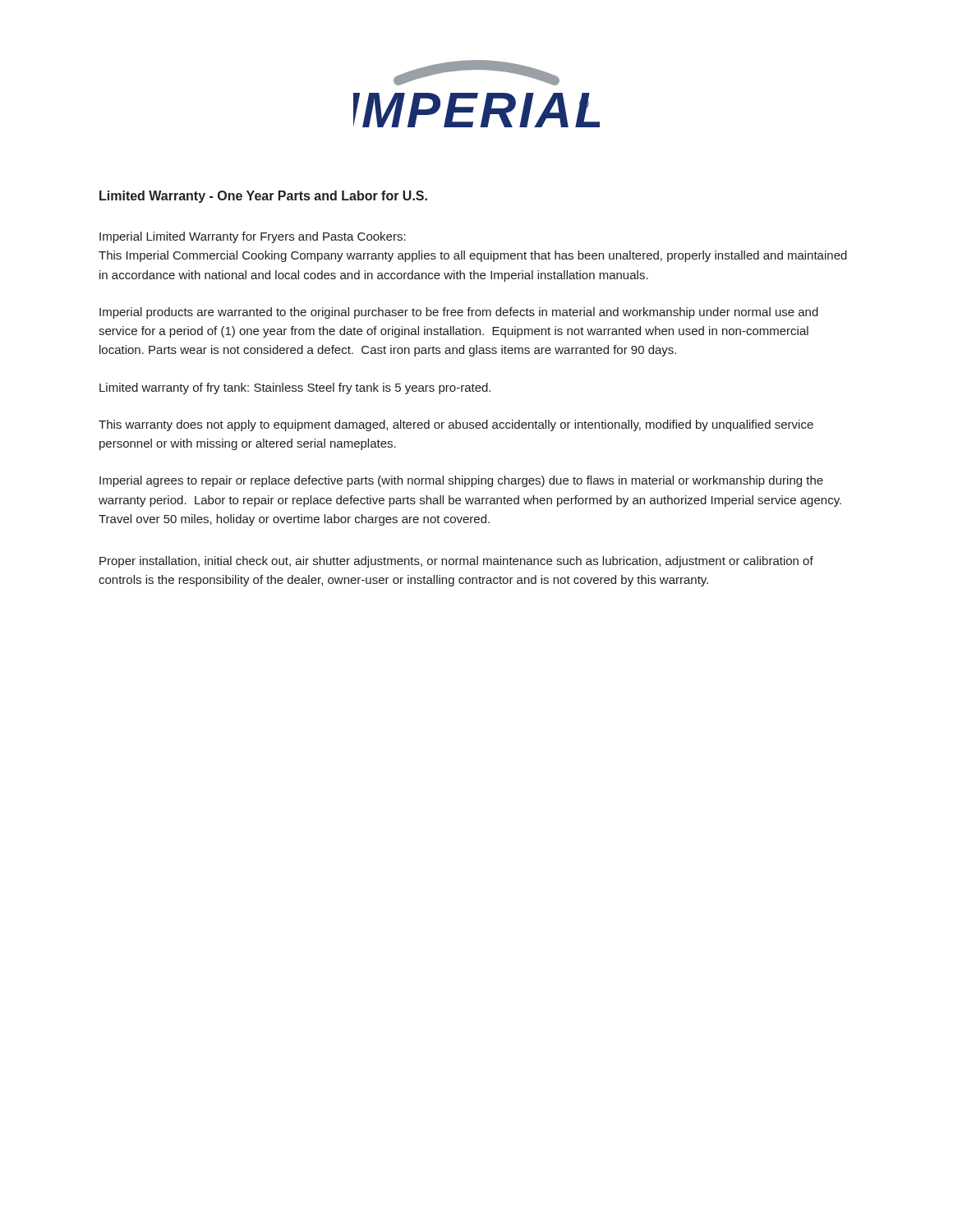953x1232 pixels.
Task: Where is the passage that starts "Imperial agrees to"?
Action: point(472,499)
